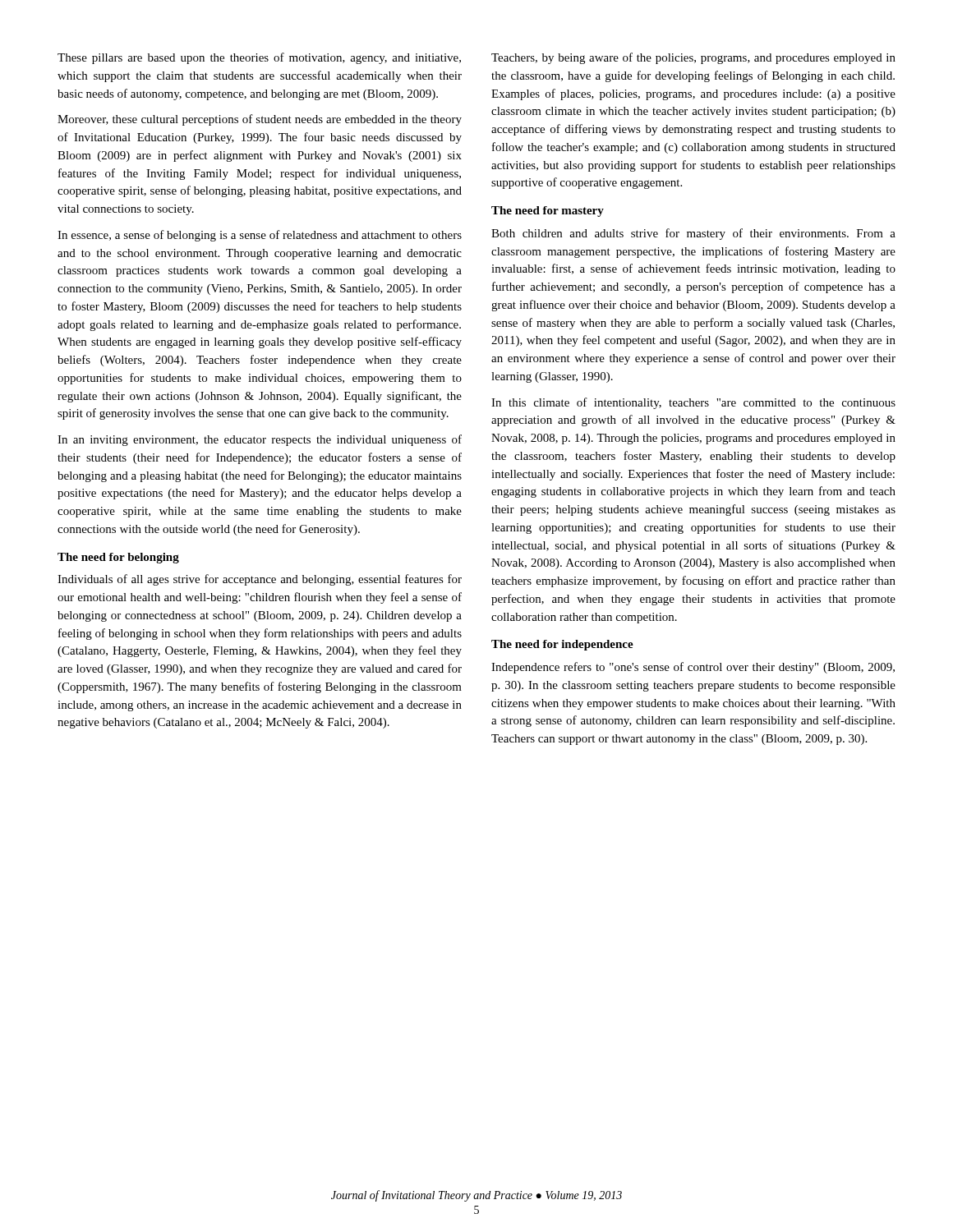The height and width of the screenshot is (1232, 953).
Task: Locate the passage starting "Individuals of all ages strive for acceptance and"
Action: tap(260, 651)
